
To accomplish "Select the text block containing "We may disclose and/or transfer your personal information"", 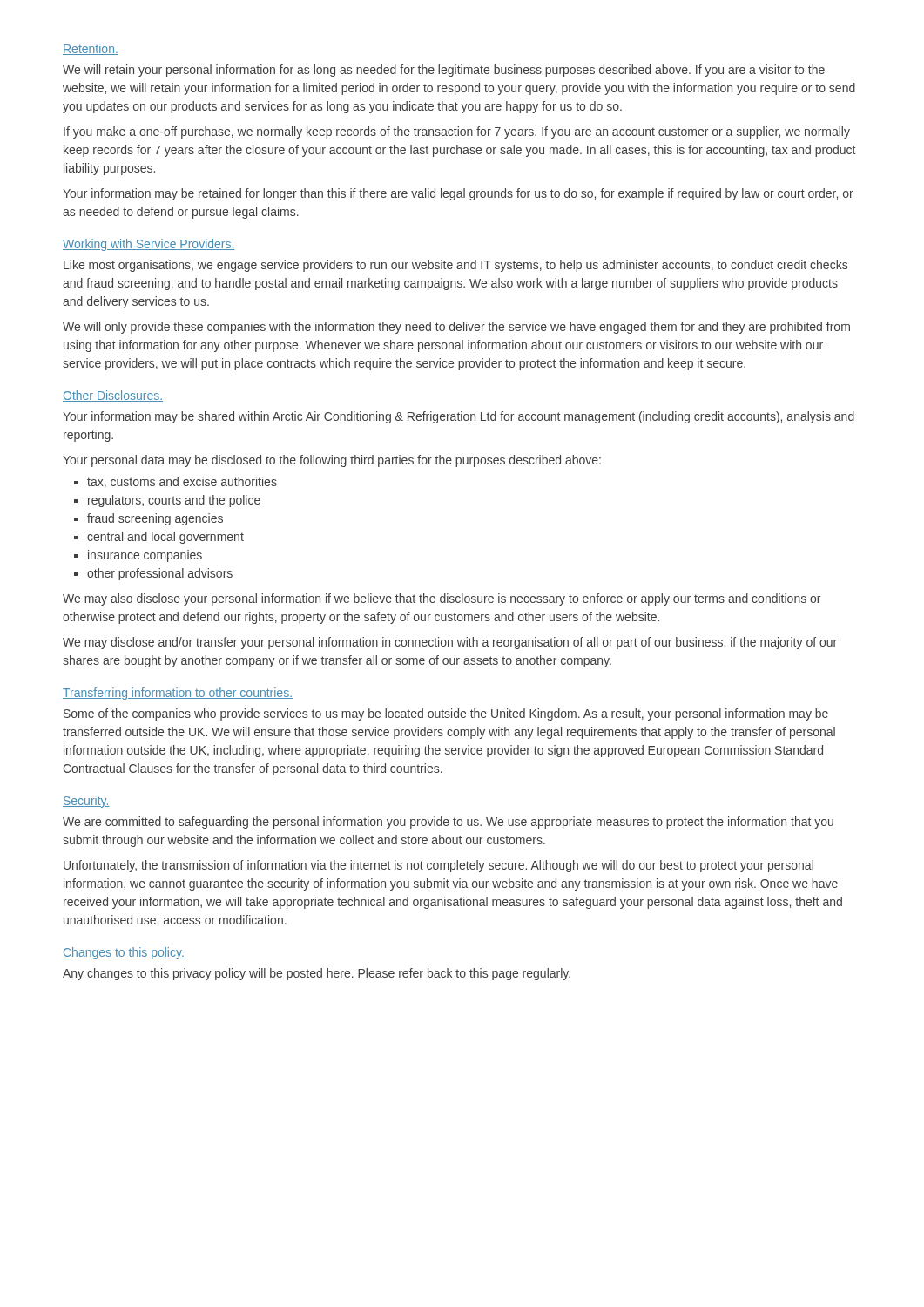I will coord(450,651).
